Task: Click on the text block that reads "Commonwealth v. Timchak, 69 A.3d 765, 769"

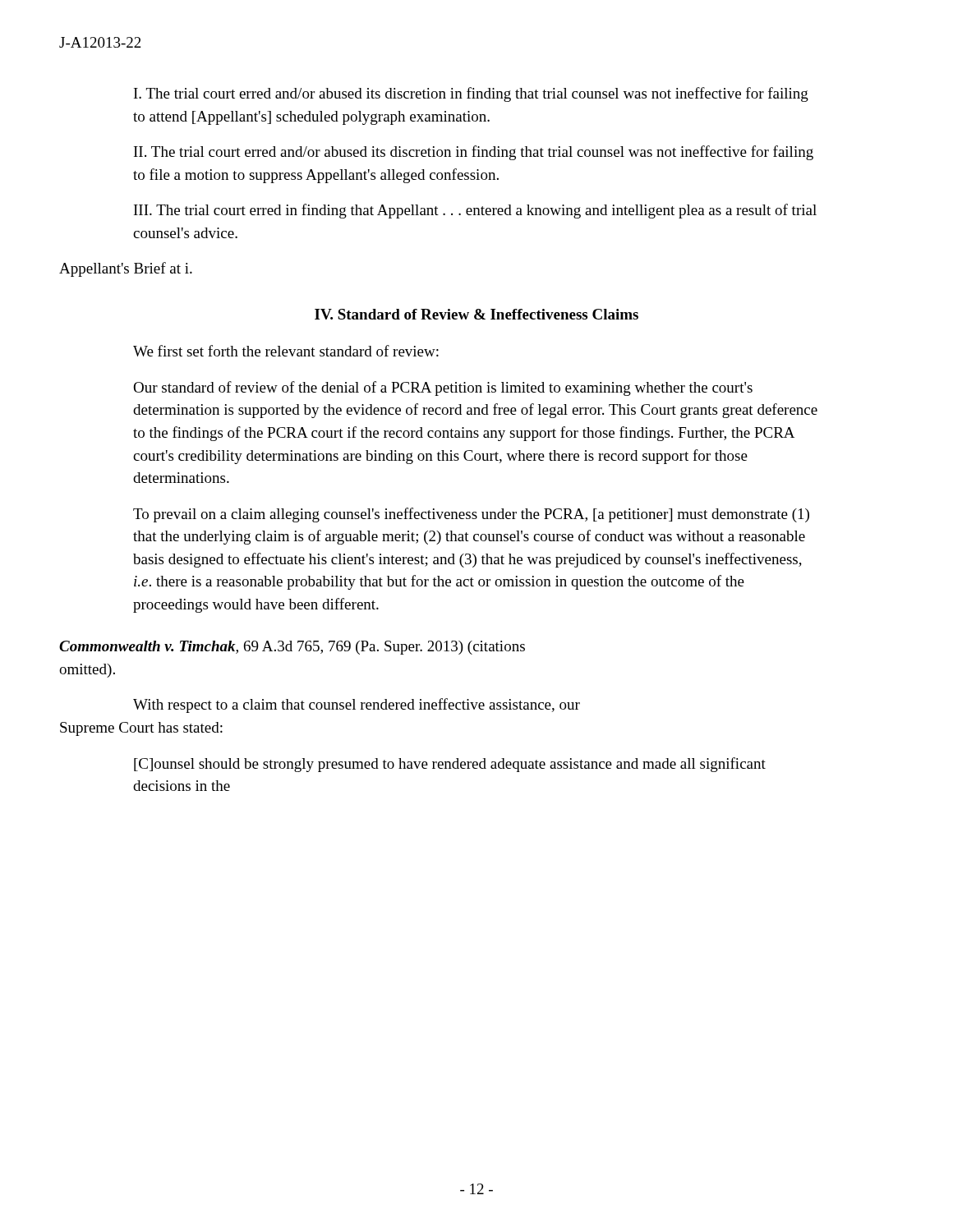Action: click(476, 658)
